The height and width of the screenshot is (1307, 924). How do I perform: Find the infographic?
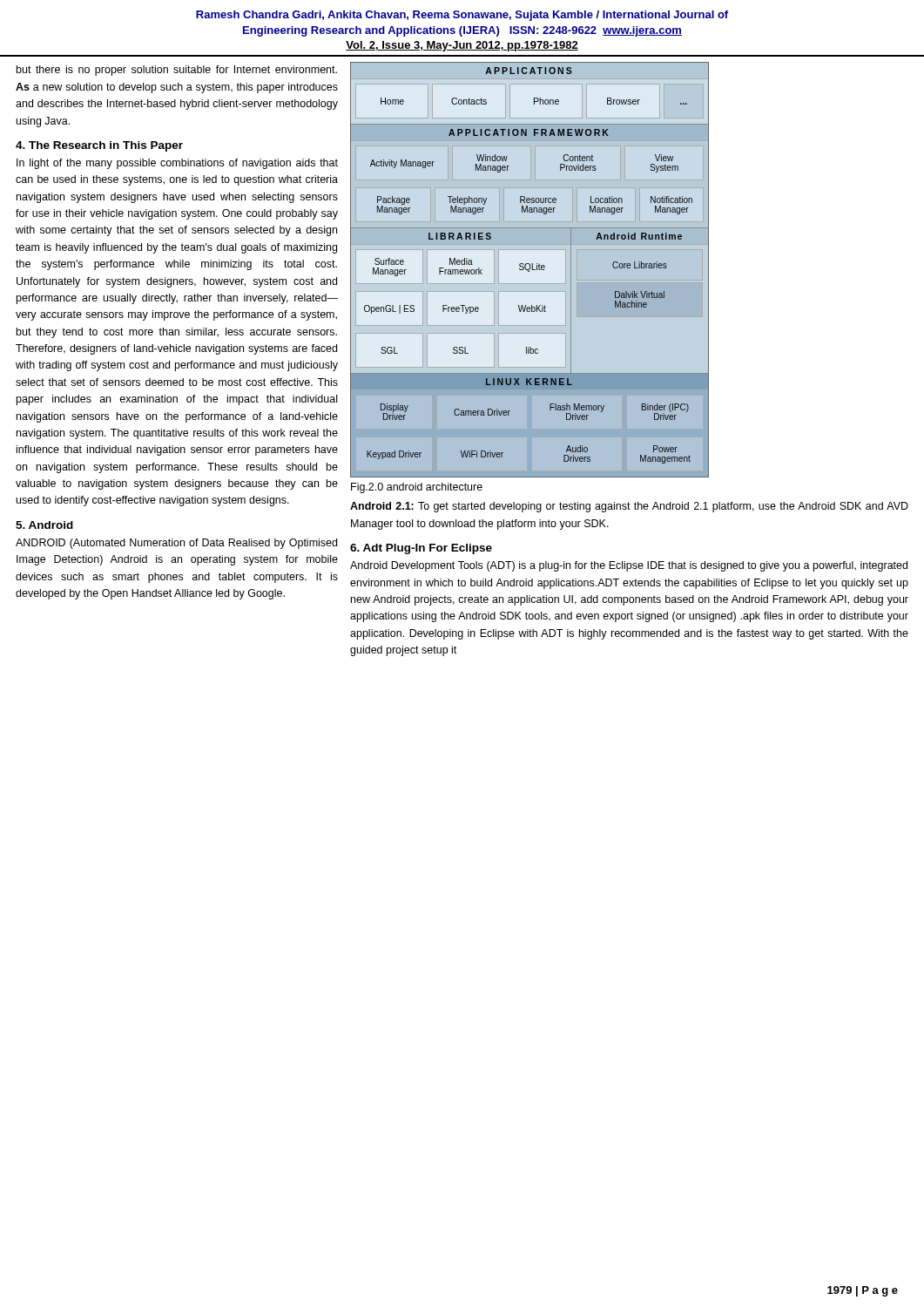[x=629, y=270]
